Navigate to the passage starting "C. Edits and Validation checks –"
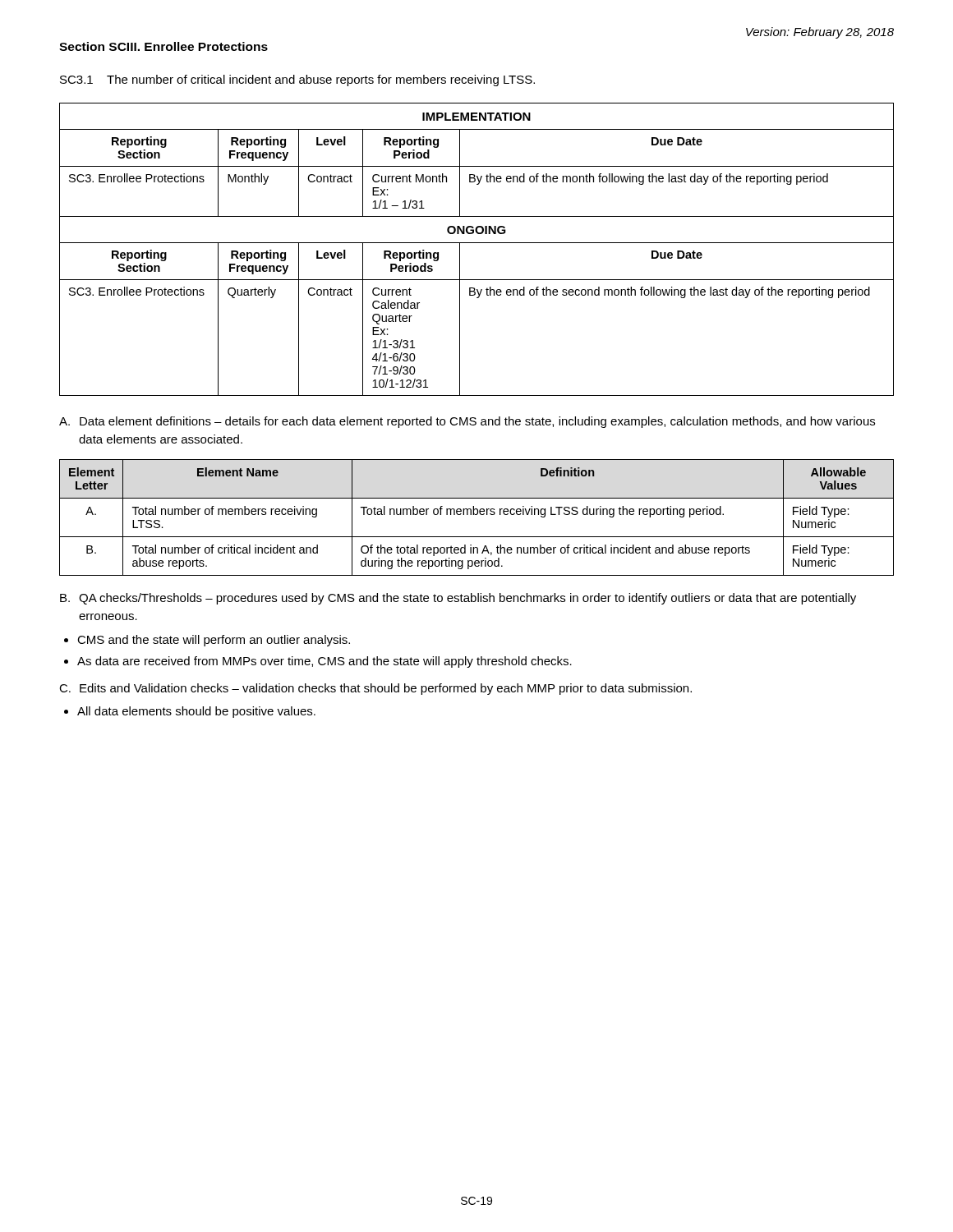The width and height of the screenshot is (953, 1232). point(376,688)
